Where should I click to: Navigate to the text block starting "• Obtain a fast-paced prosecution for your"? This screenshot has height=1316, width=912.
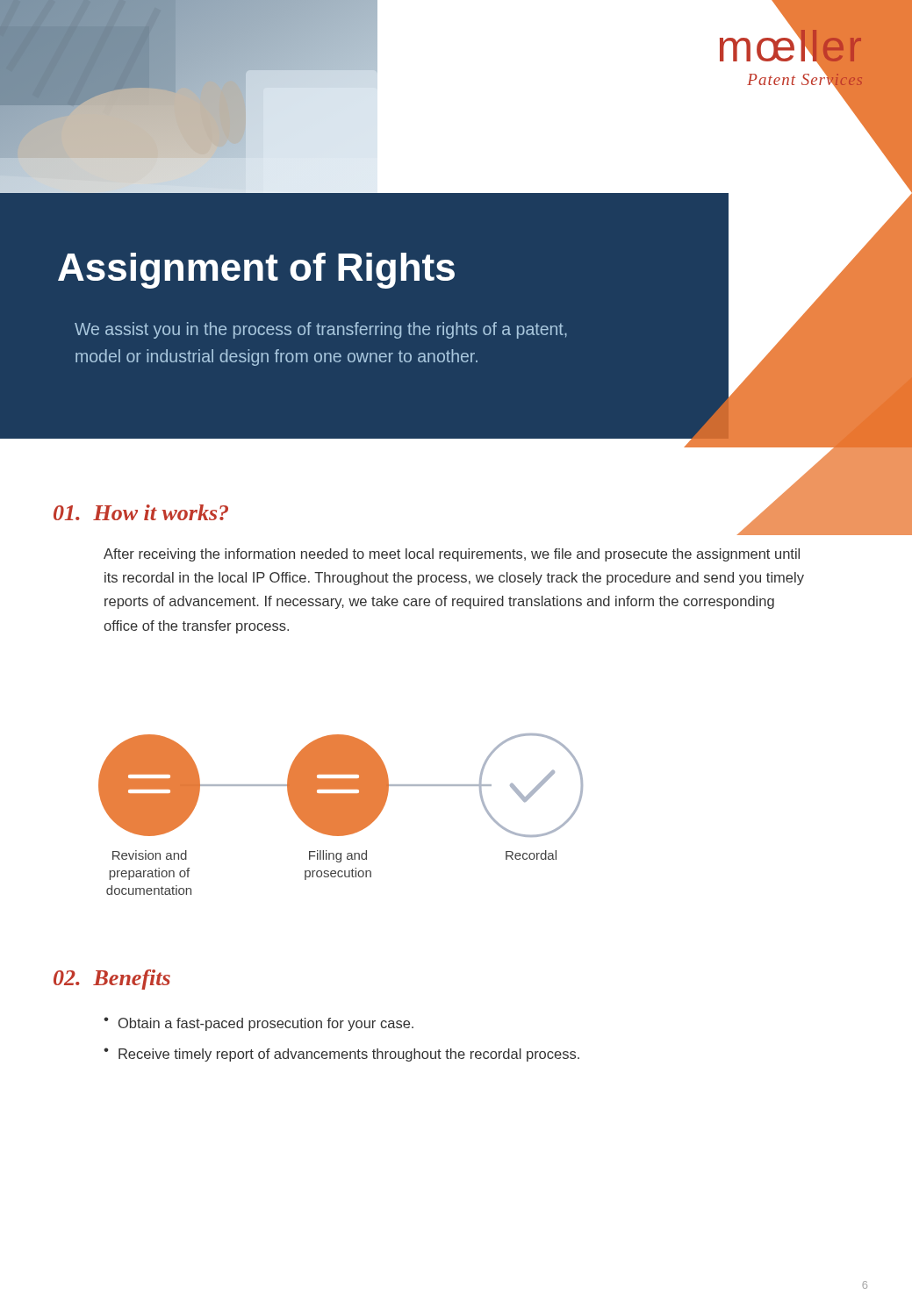pos(259,1023)
